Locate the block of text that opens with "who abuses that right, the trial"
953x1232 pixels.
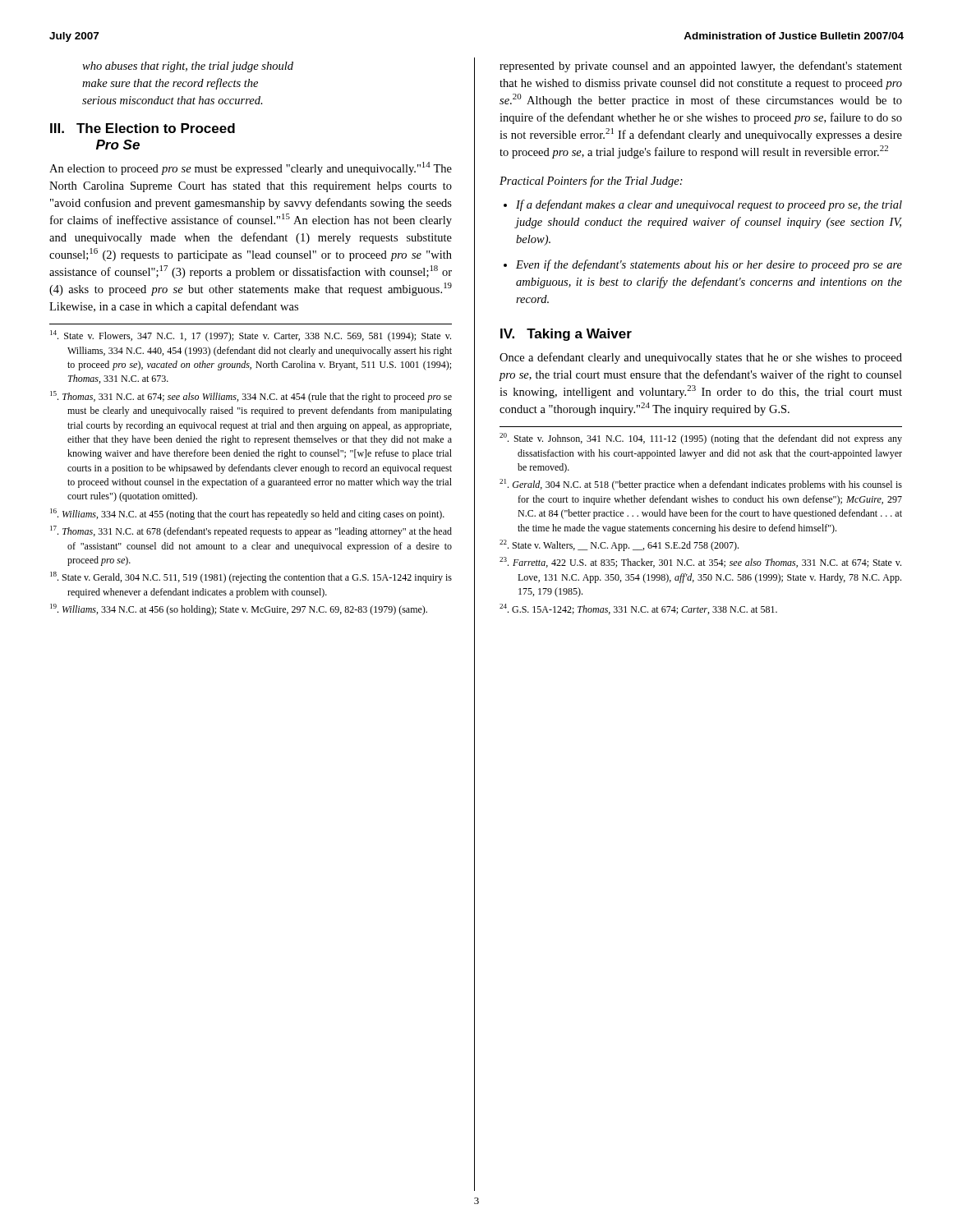pyautogui.click(x=267, y=83)
